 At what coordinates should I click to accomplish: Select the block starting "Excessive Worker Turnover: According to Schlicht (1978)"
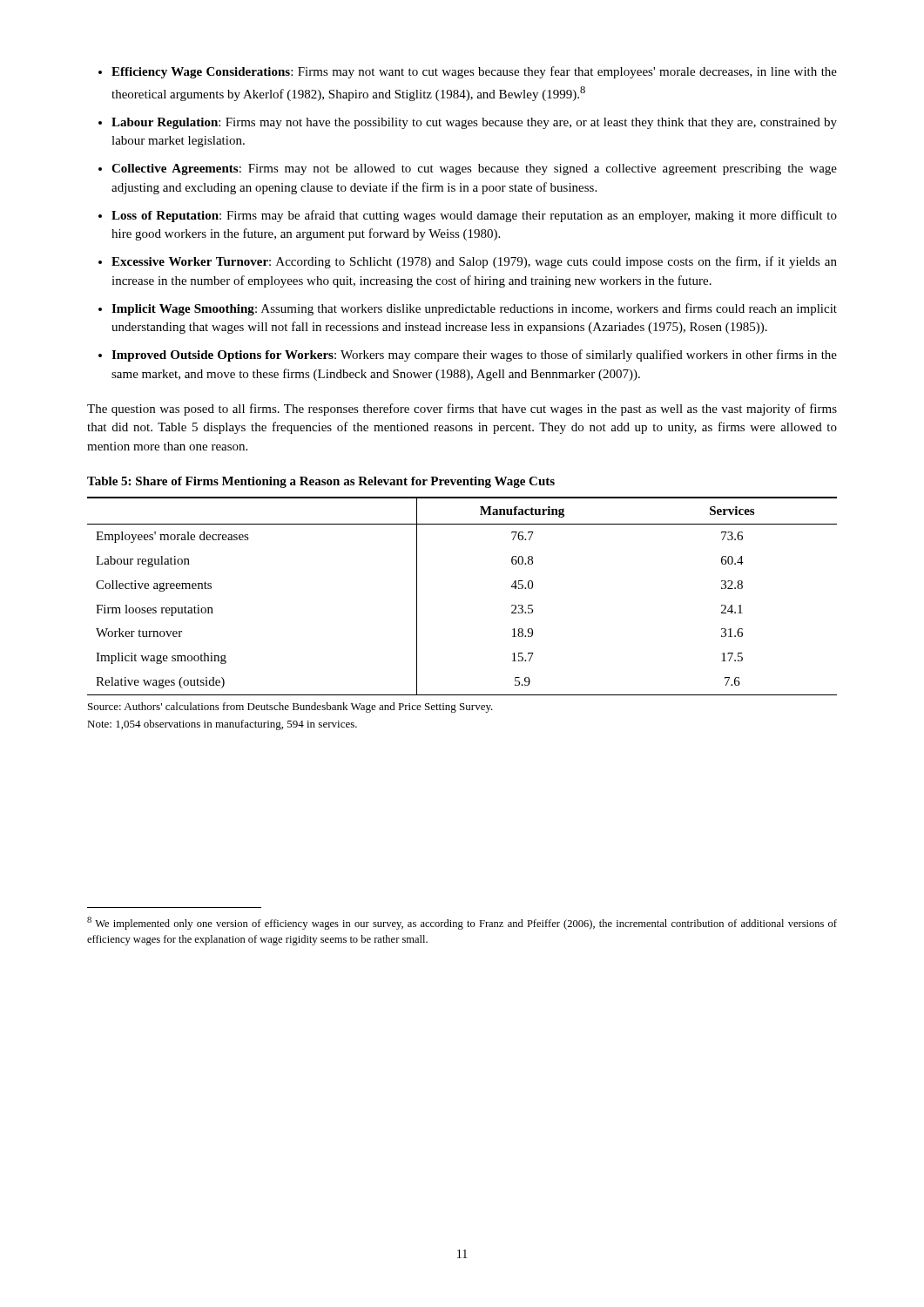(474, 271)
